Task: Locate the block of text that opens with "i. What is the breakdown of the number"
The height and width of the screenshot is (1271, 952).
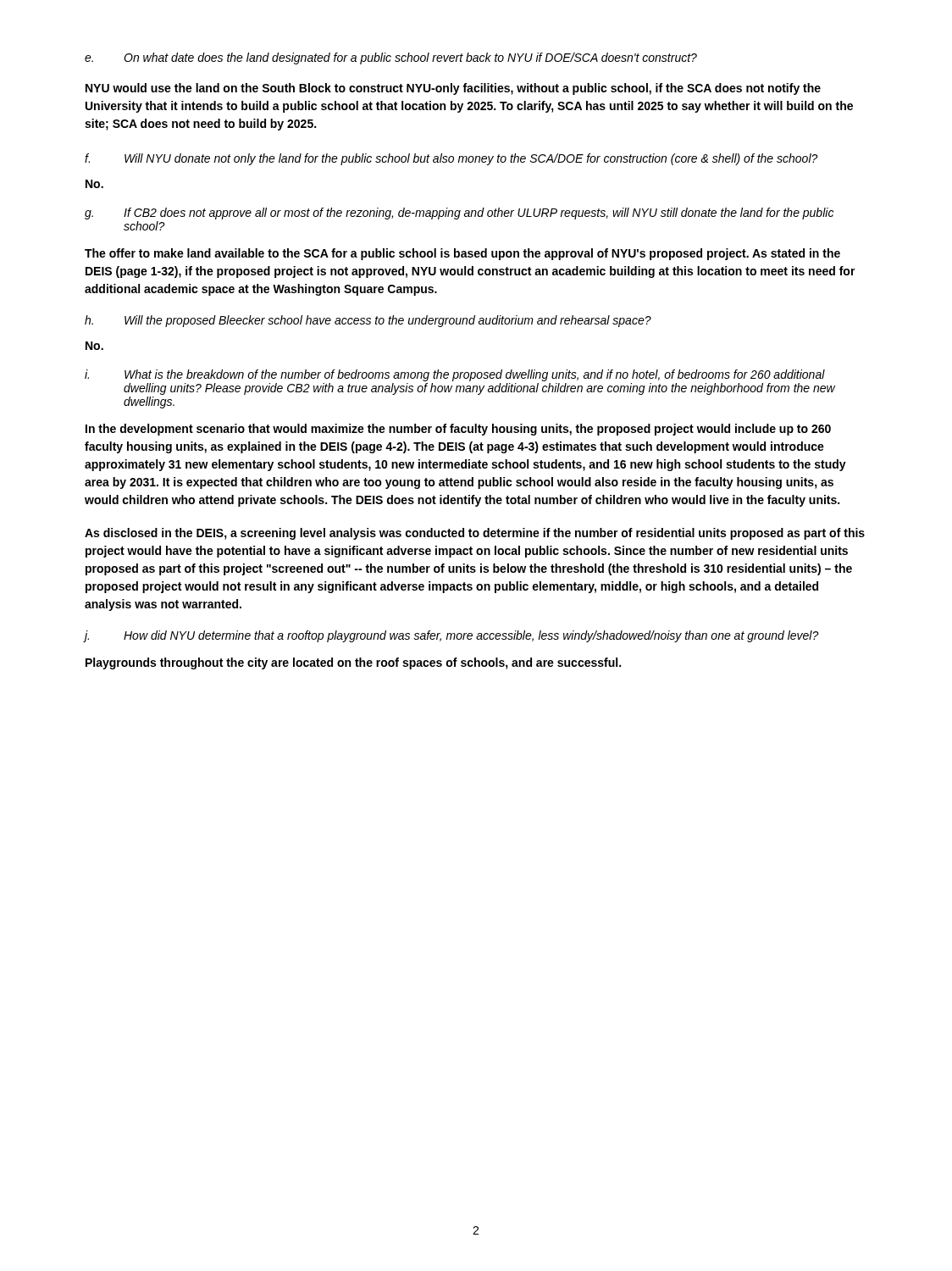Action: tap(476, 388)
